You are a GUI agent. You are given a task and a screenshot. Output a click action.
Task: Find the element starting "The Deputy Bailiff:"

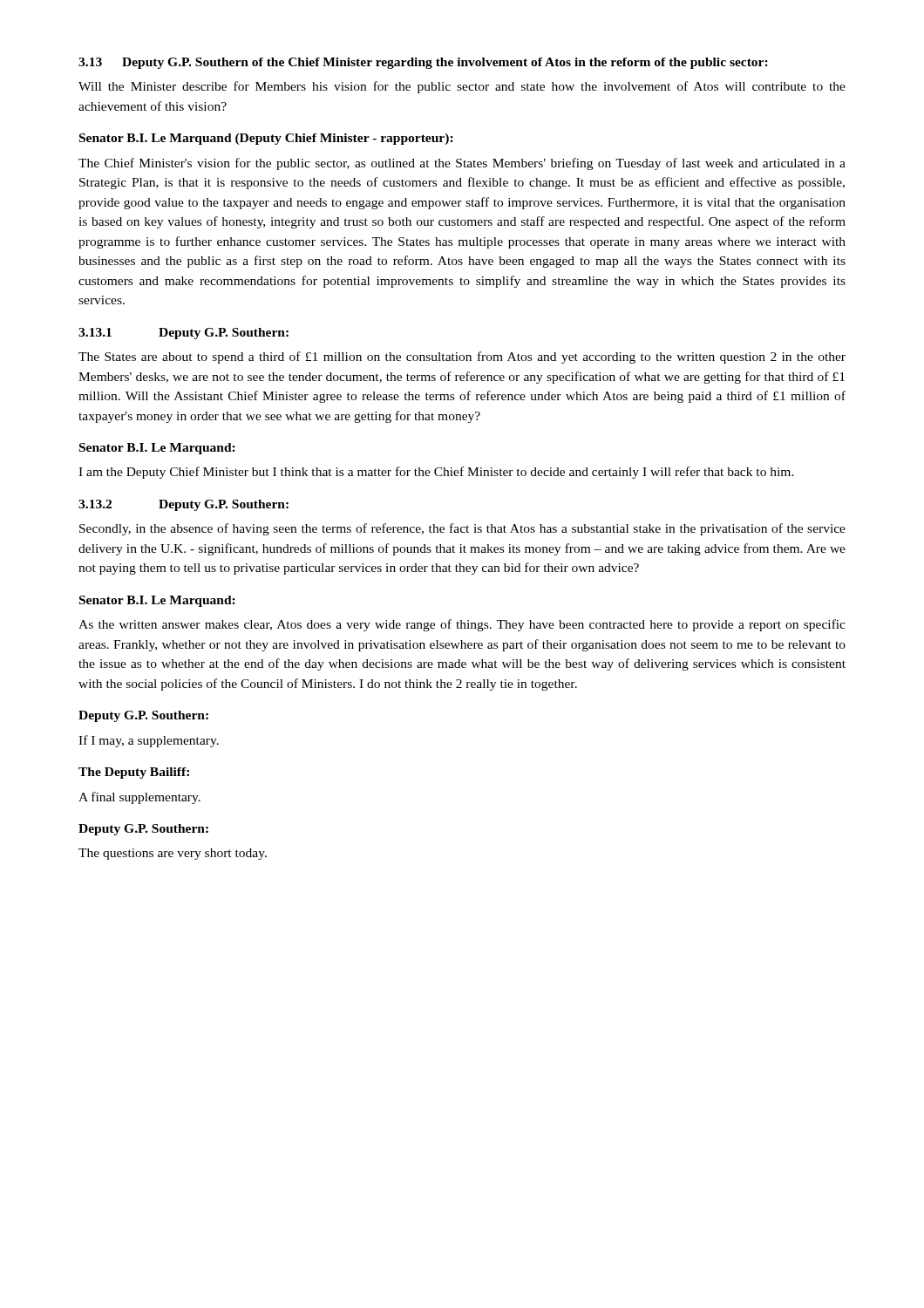pyautogui.click(x=134, y=771)
